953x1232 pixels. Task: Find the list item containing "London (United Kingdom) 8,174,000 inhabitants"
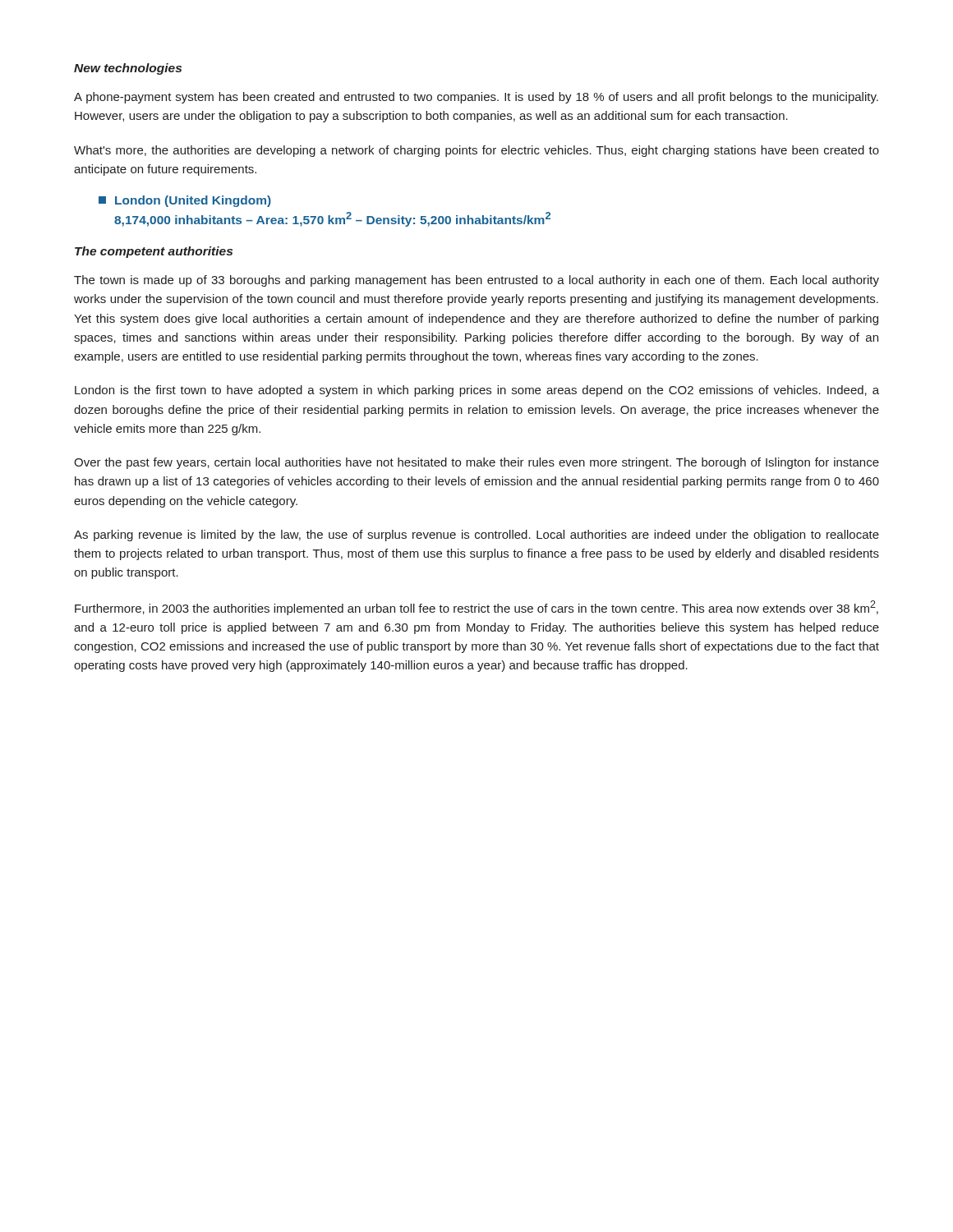coord(489,210)
